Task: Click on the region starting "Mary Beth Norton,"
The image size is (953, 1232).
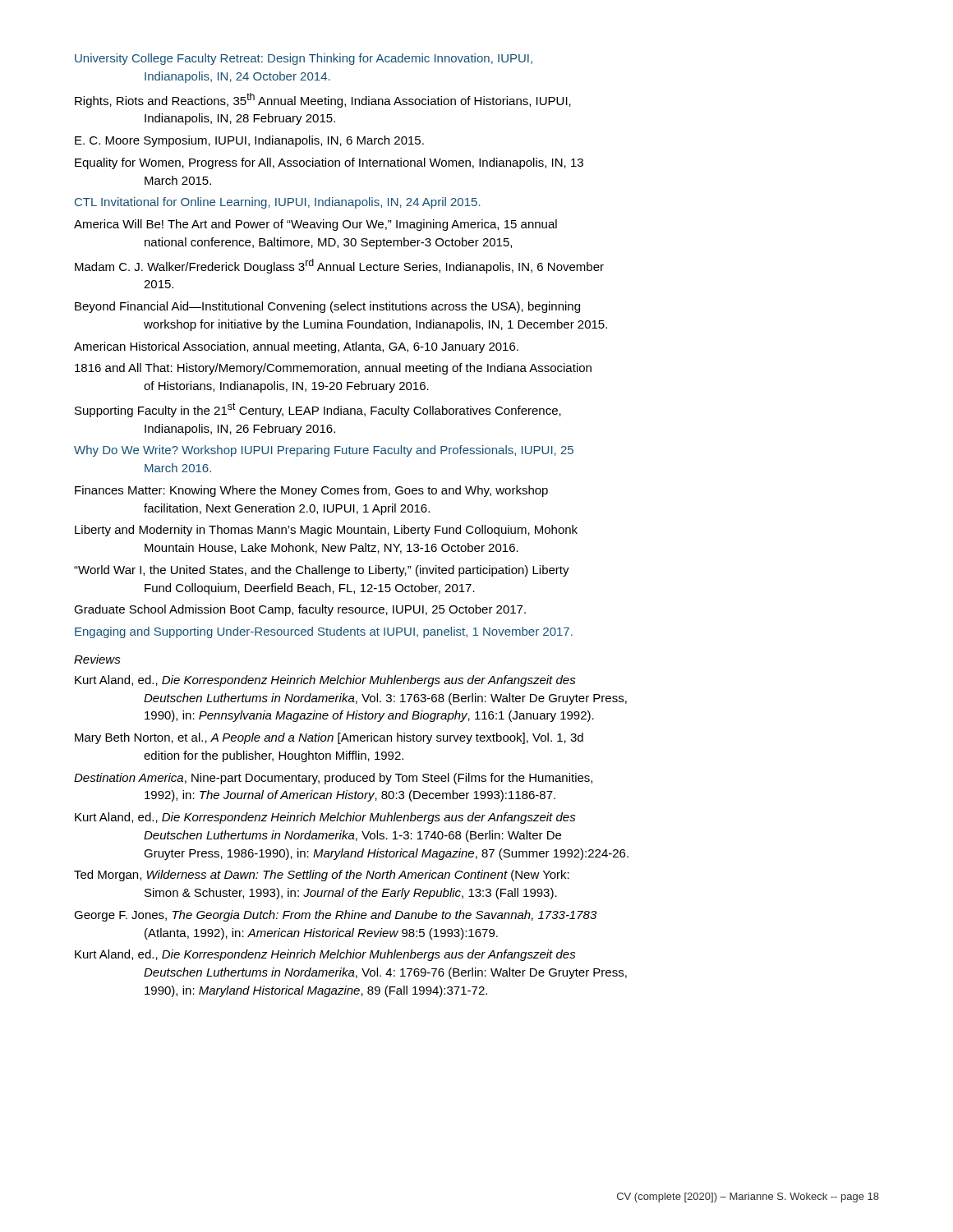Action: [x=329, y=746]
